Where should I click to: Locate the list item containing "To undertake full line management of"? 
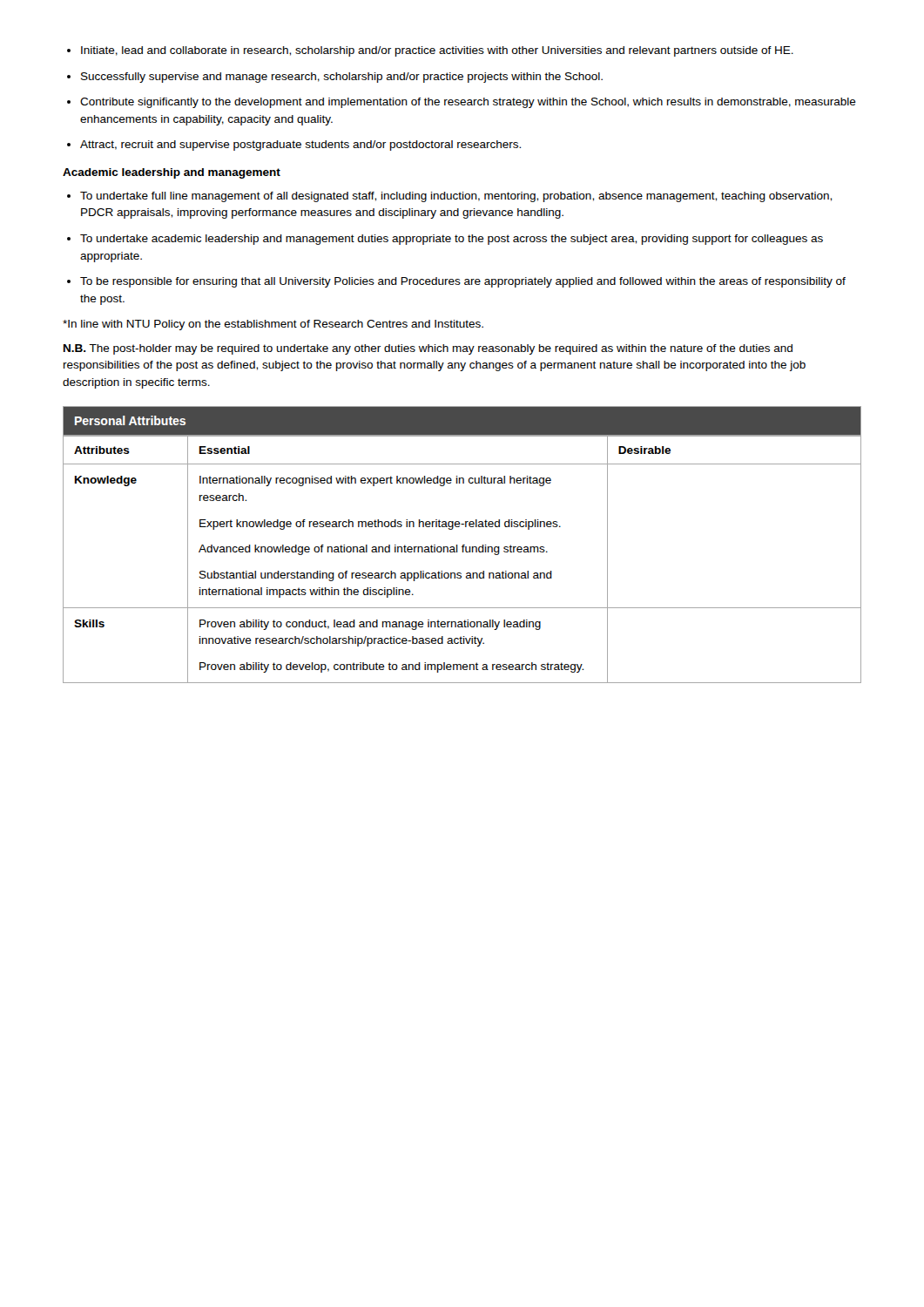coord(462,204)
